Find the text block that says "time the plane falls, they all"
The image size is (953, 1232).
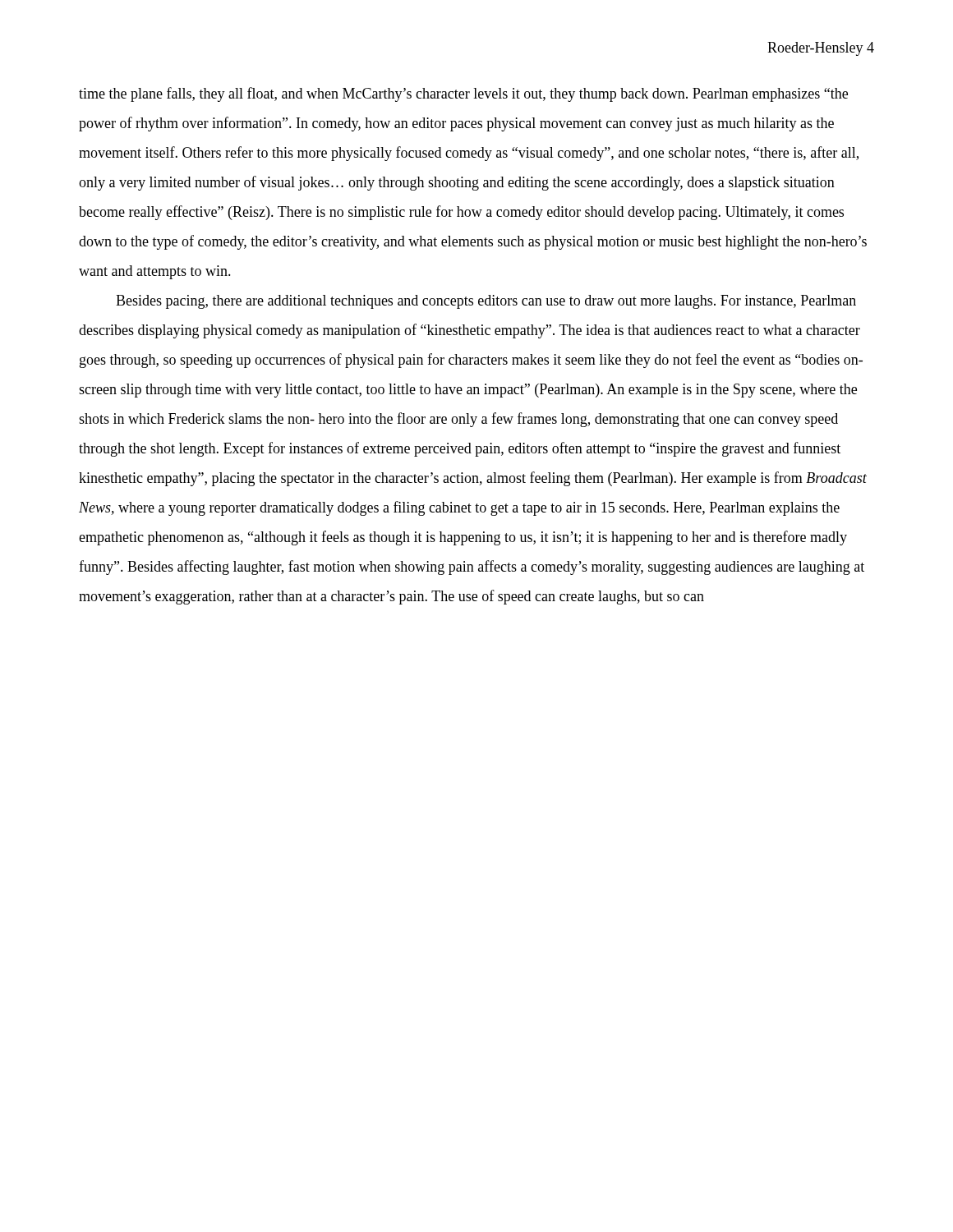[x=476, y=182]
